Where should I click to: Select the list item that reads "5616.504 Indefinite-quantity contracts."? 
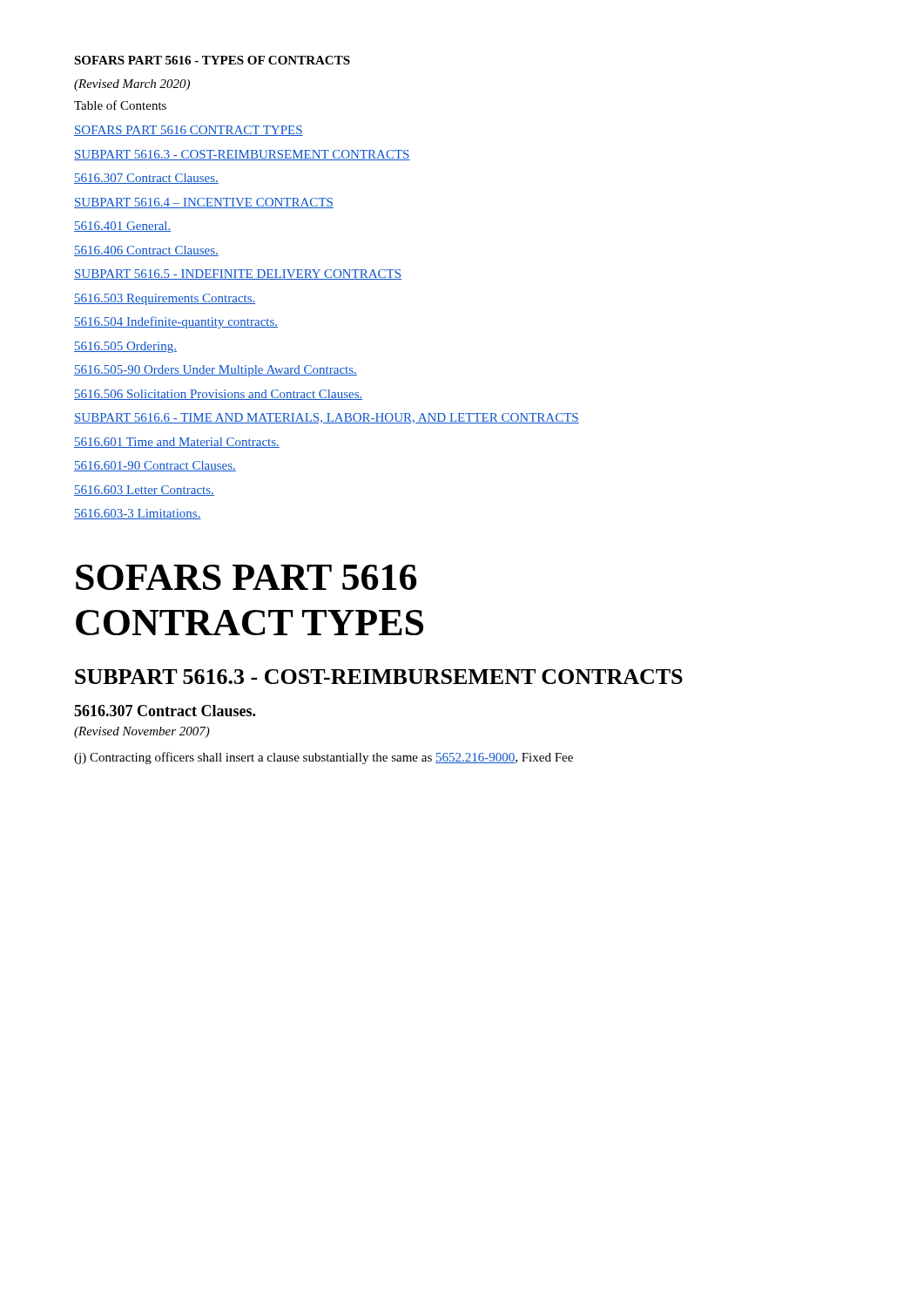coord(176,322)
